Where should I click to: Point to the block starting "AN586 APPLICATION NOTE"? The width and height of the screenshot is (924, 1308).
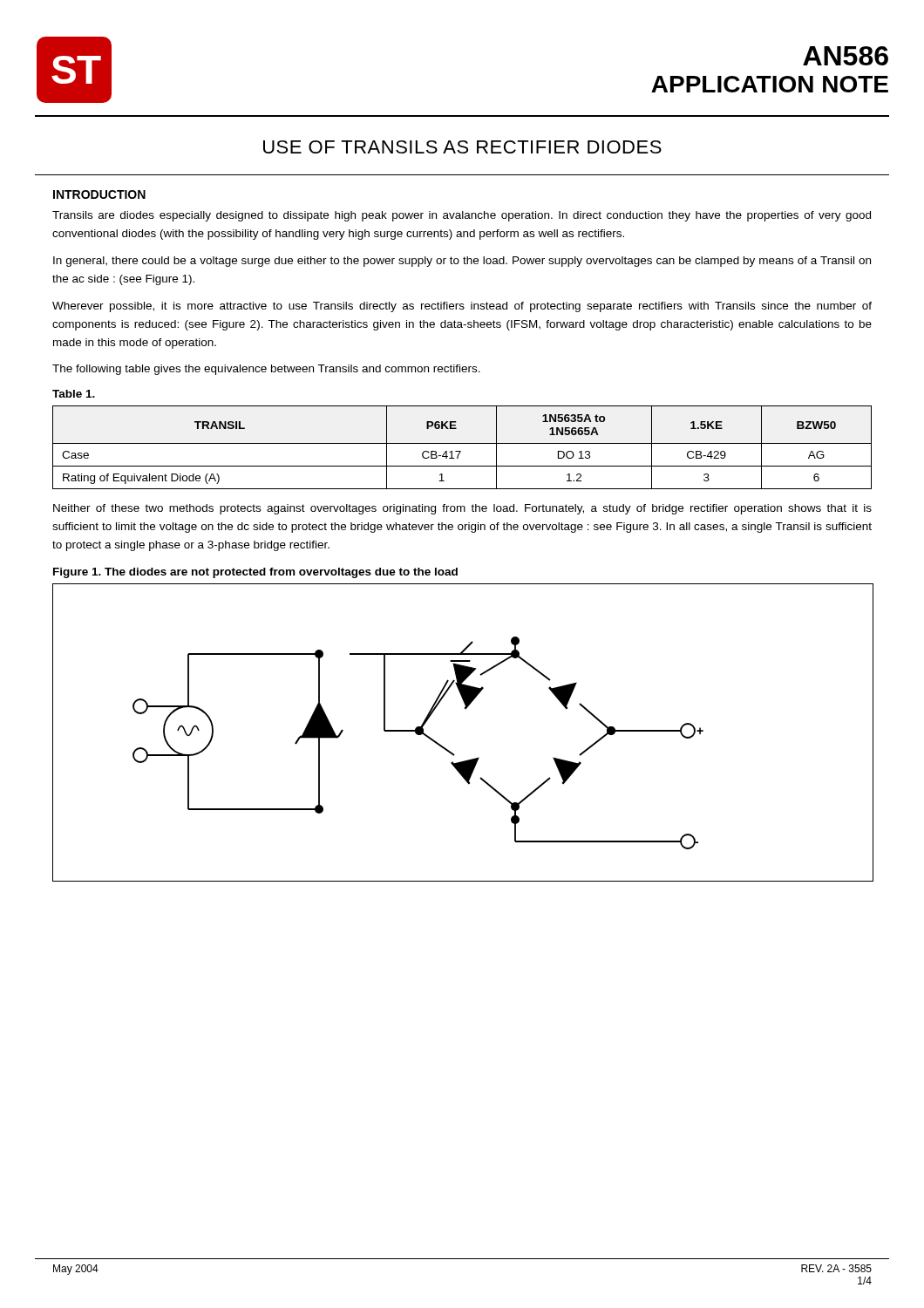[x=846, y=56]
